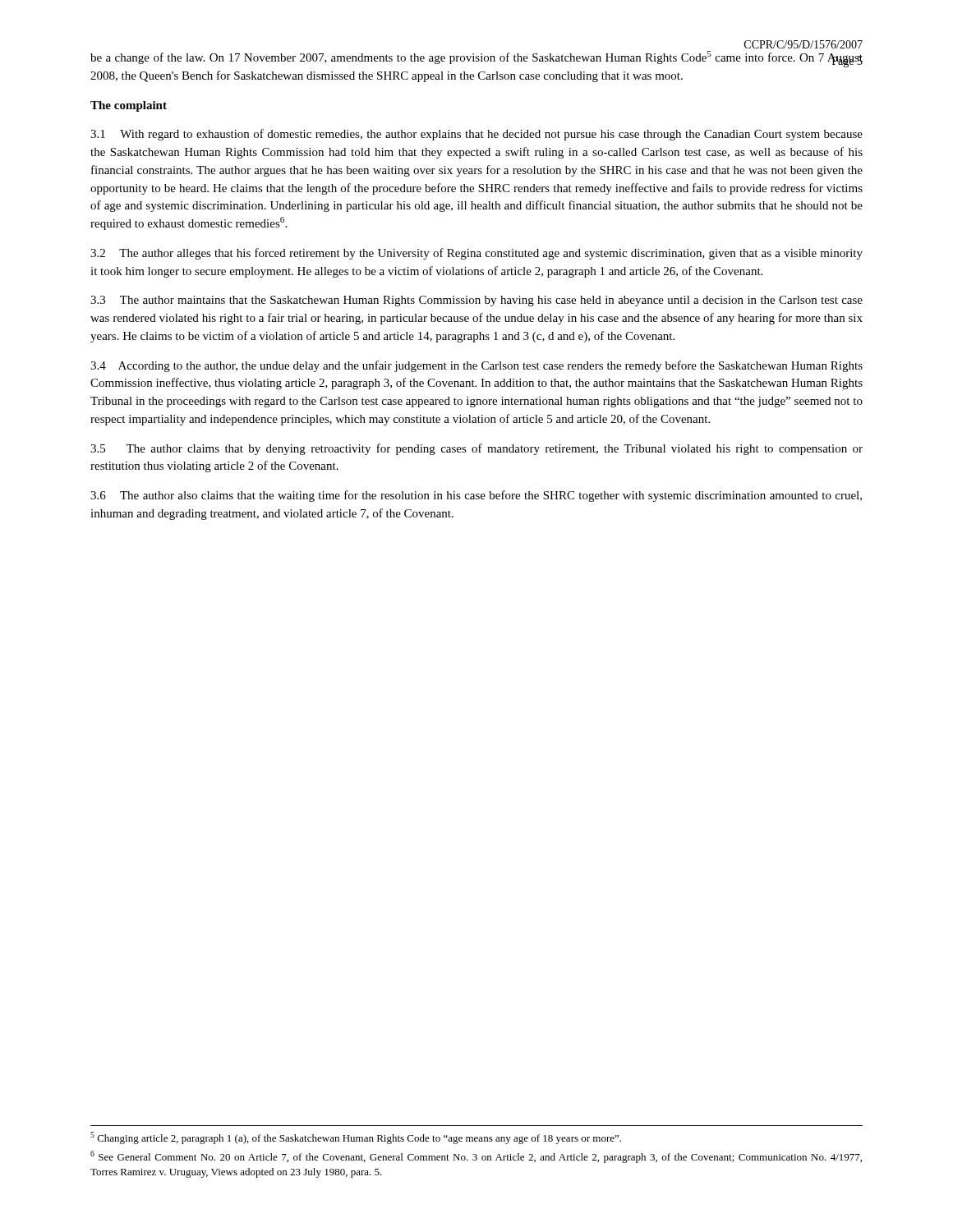This screenshot has height=1232, width=953.
Task: Locate the section header with the text "The complaint"
Action: [129, 106]
